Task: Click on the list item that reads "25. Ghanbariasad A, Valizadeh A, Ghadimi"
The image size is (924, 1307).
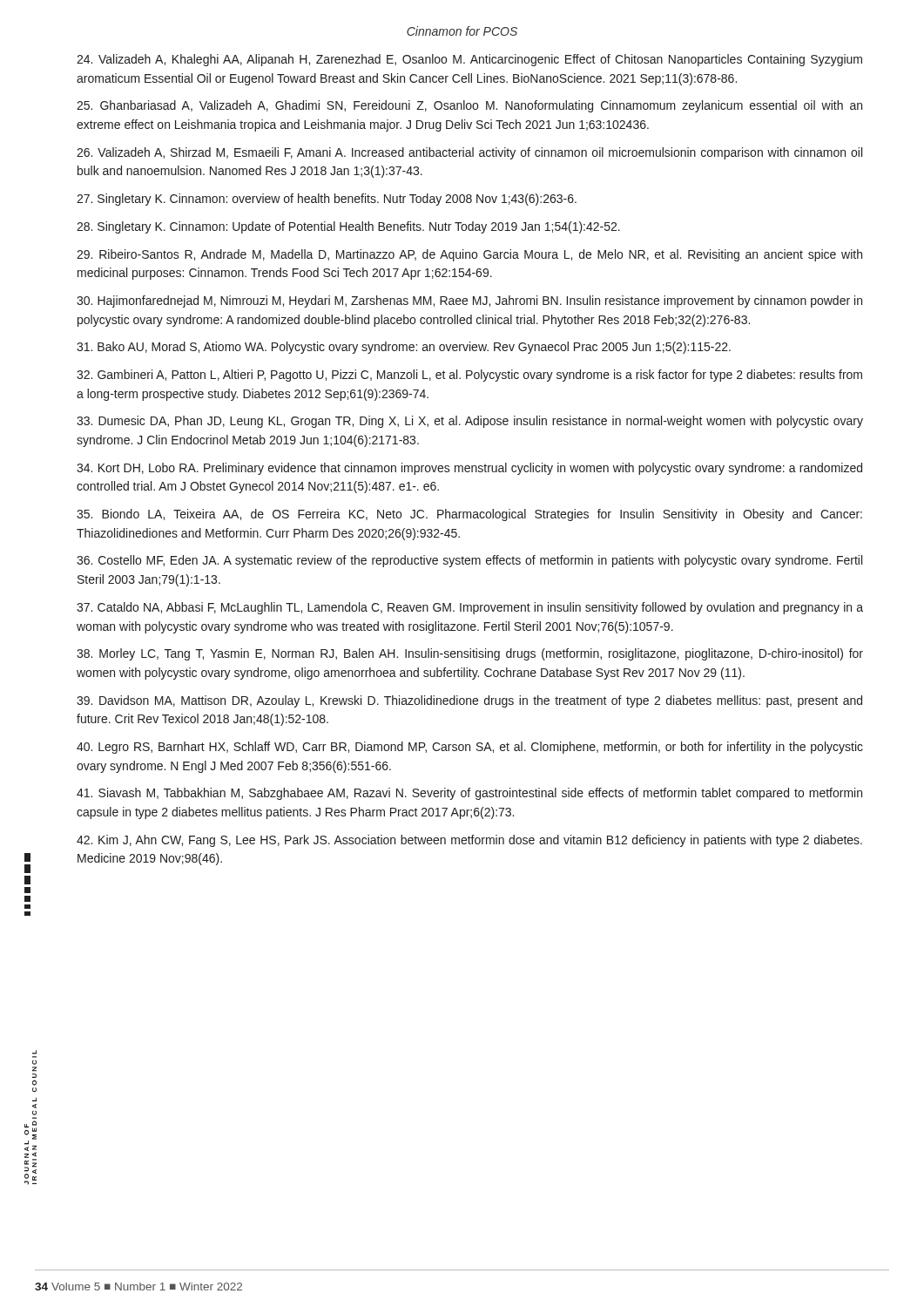Action: point(470,115)
